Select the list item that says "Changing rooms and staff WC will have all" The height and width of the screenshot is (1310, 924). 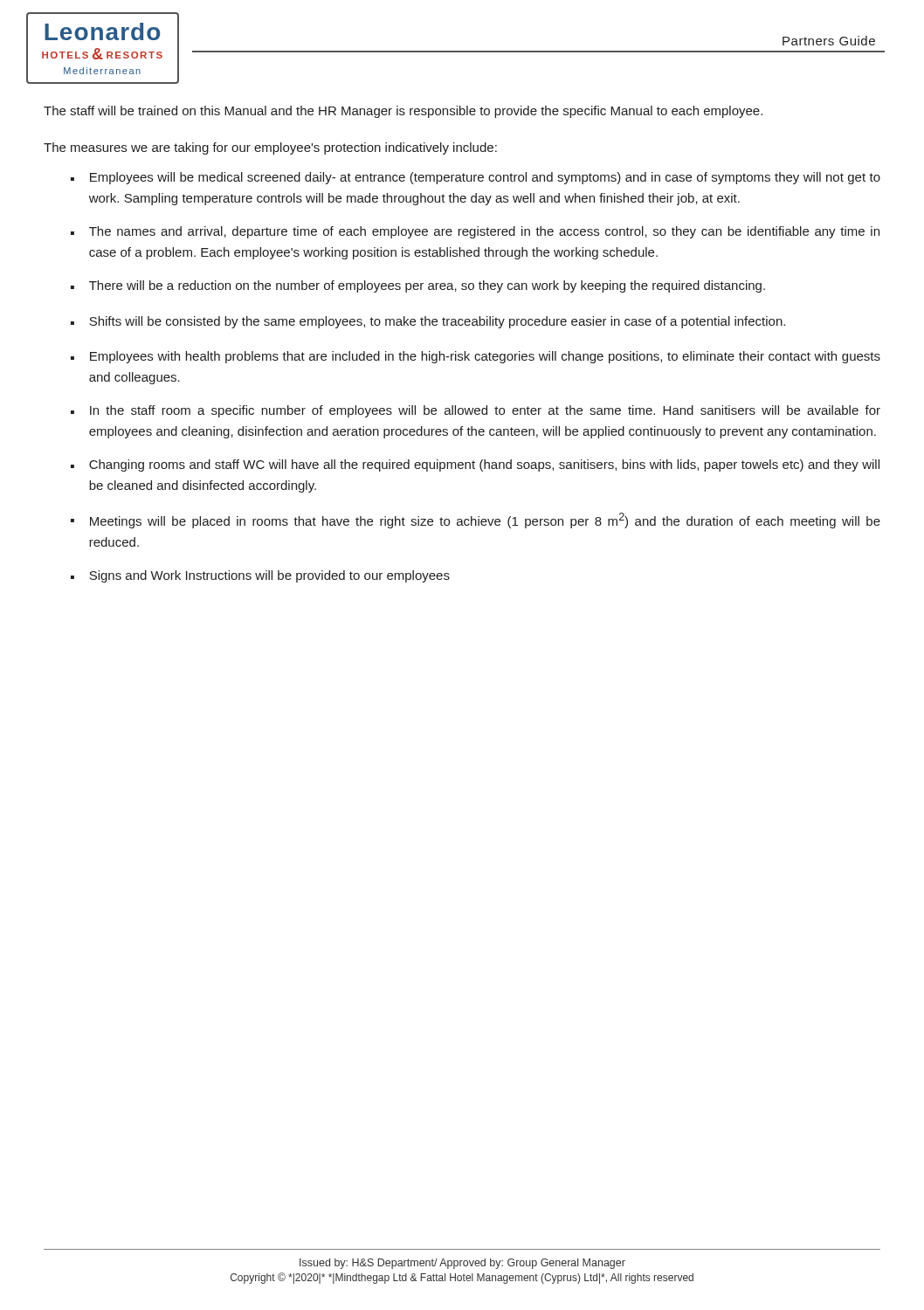click(x=485, y=475)
